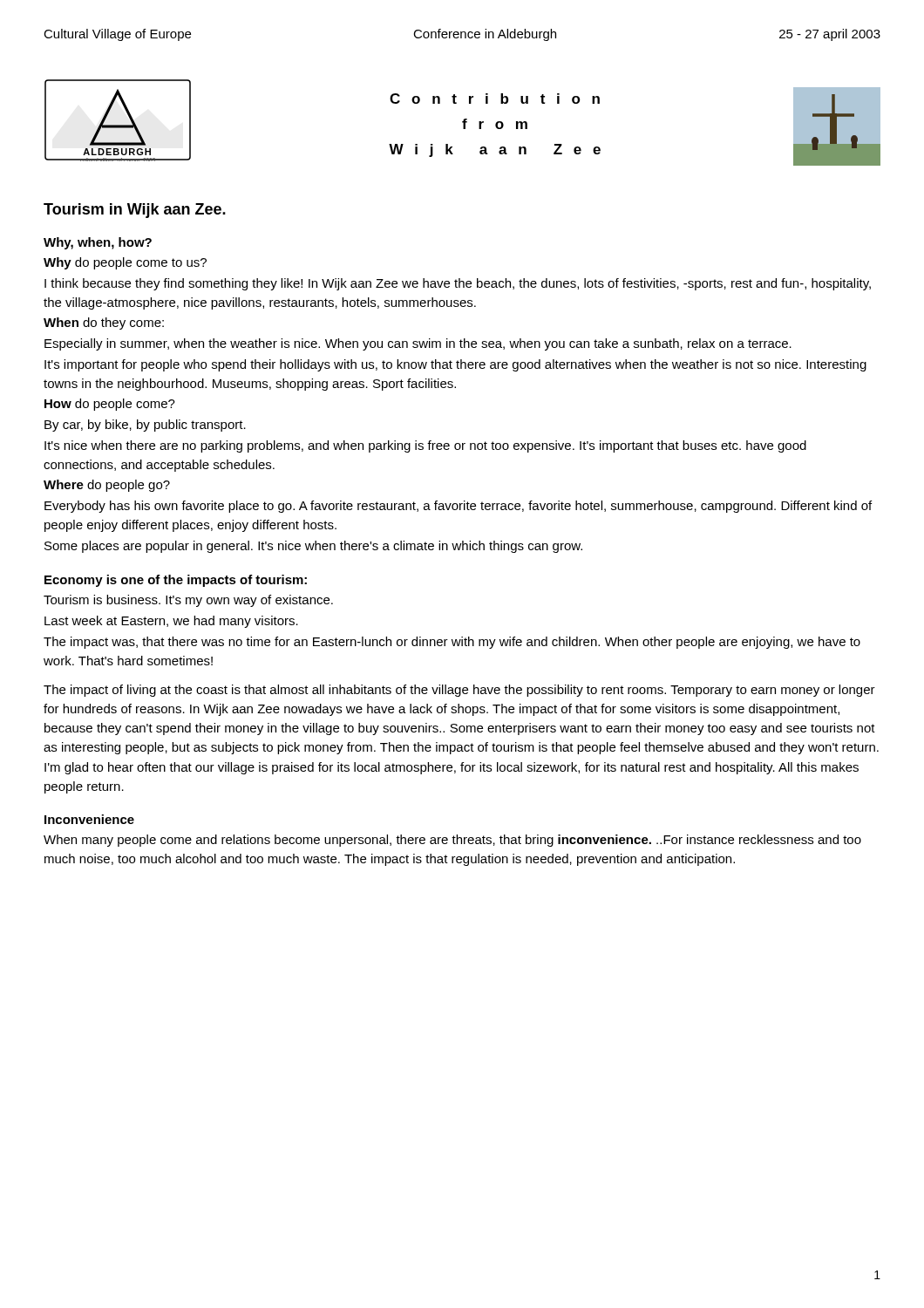The image size is (924, 1308).
Task: Click the passage that begins "Tourism is business. It's"
Action: 462,693
